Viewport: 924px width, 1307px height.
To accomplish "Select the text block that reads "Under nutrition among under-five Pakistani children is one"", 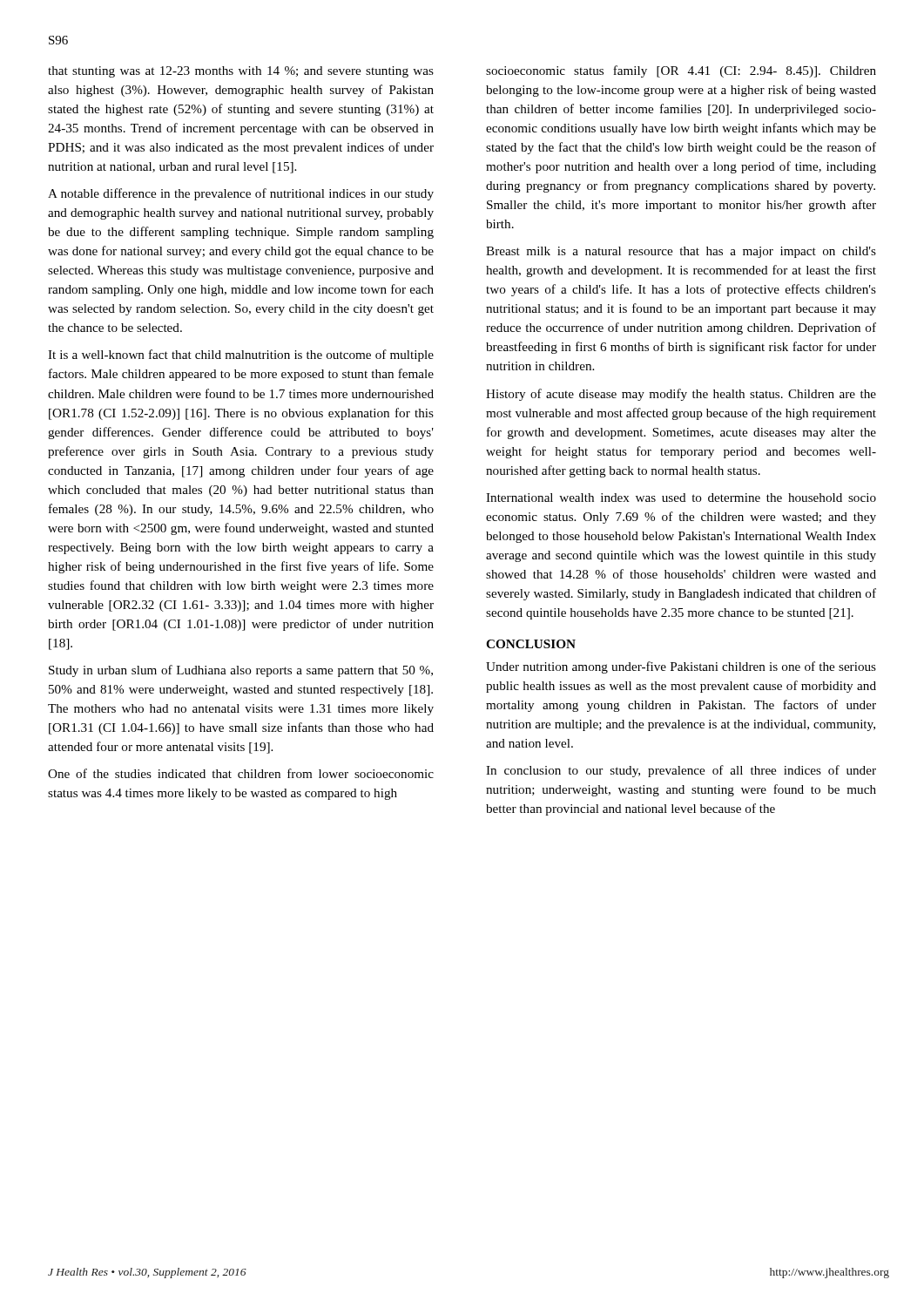I will 681,705.
